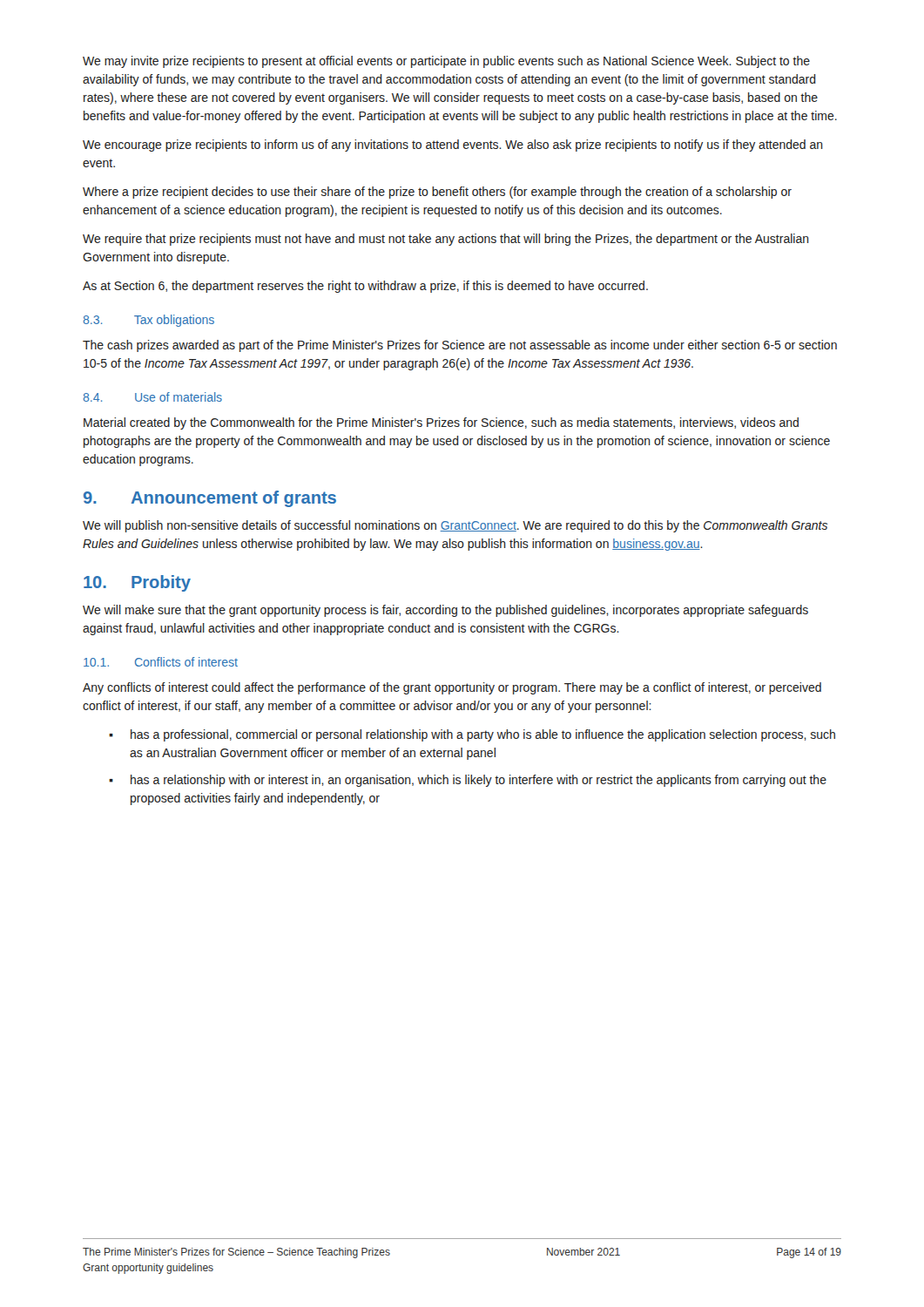Where is the section header that starts "10.1. Conflicts of"?
The image size is (924, 1307).
tap(161, 662)
